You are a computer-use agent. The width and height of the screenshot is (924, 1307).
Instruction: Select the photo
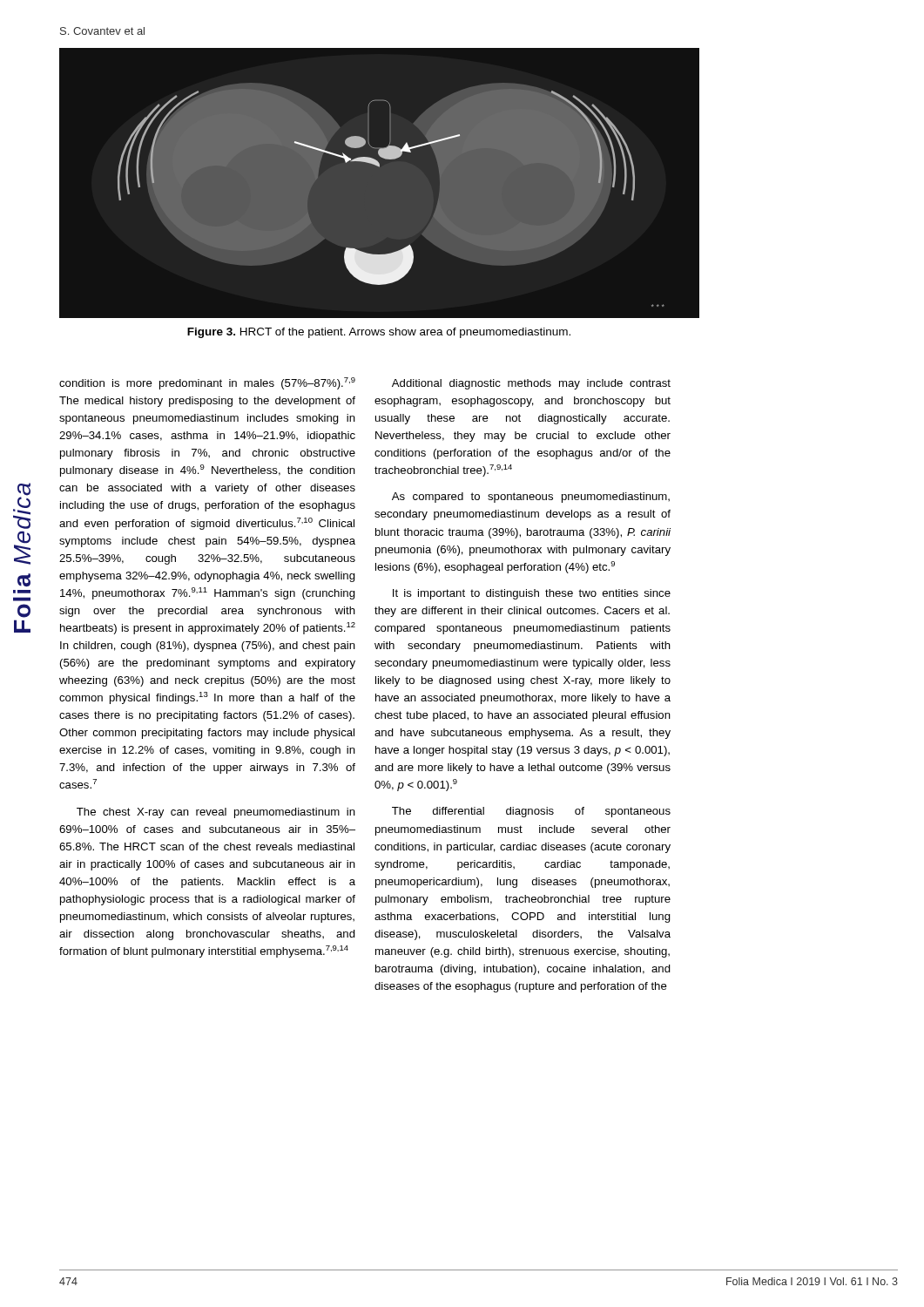(379, 183)
